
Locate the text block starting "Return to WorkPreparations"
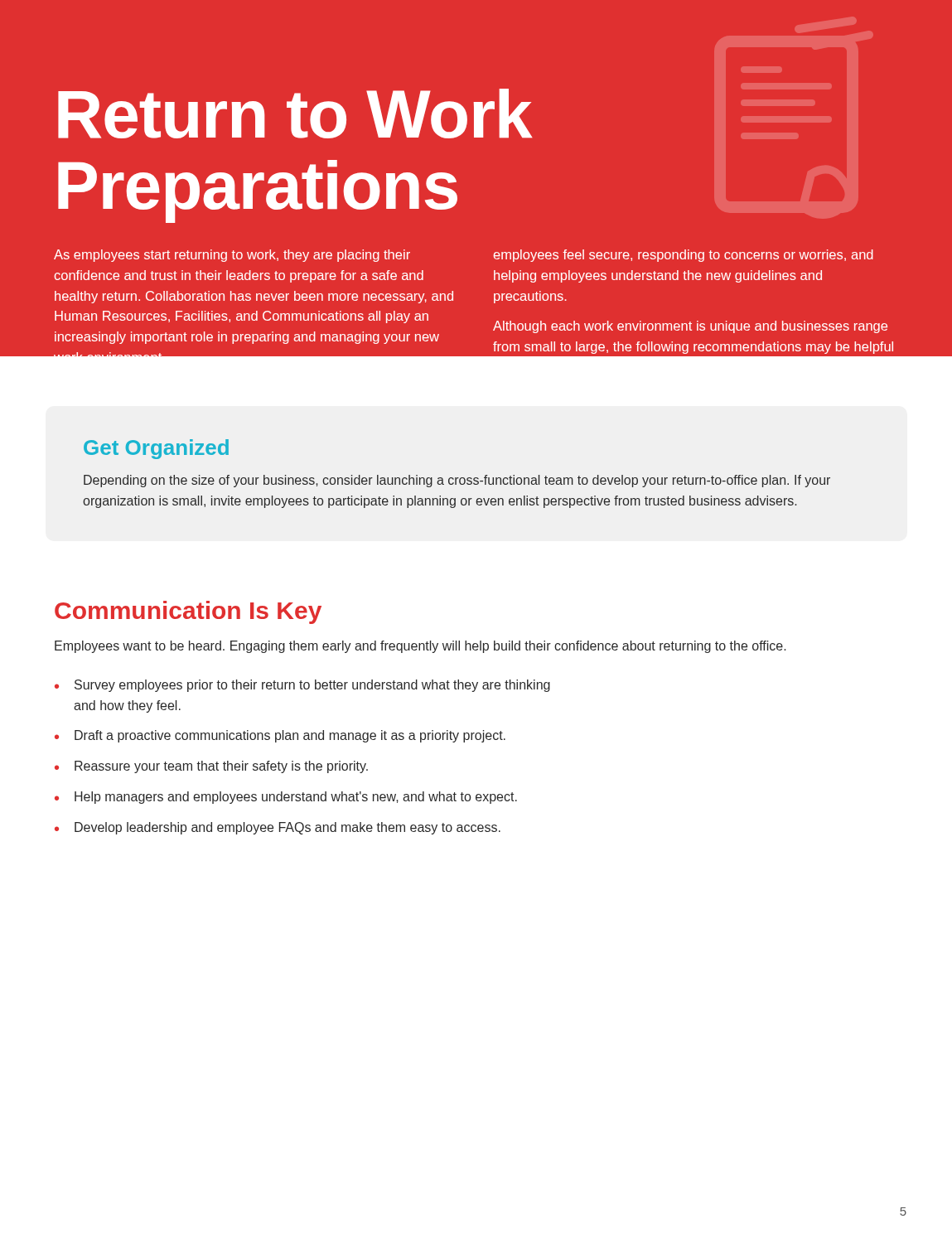click(293, 150)
